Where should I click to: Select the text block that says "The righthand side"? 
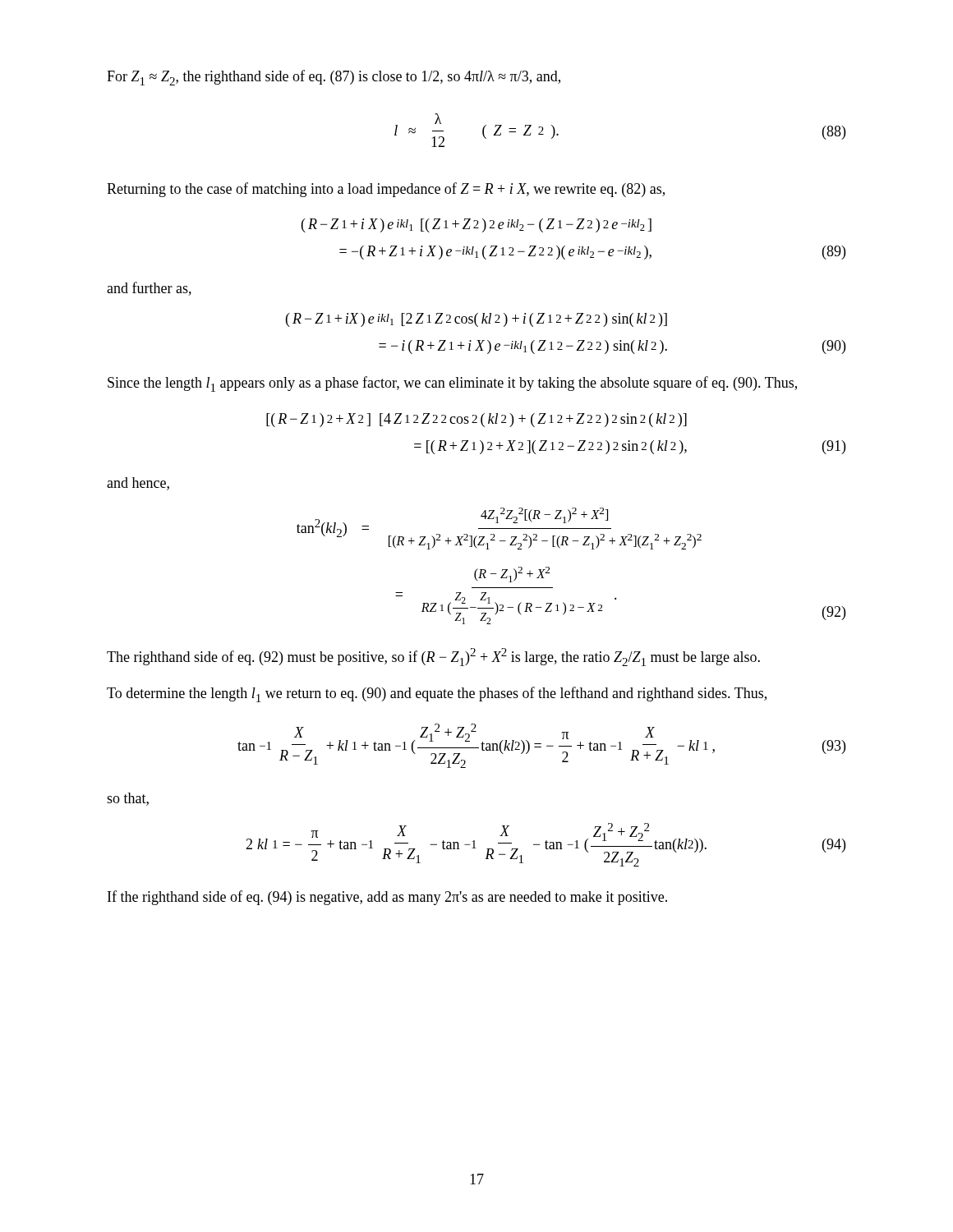[x=434, y=657]
